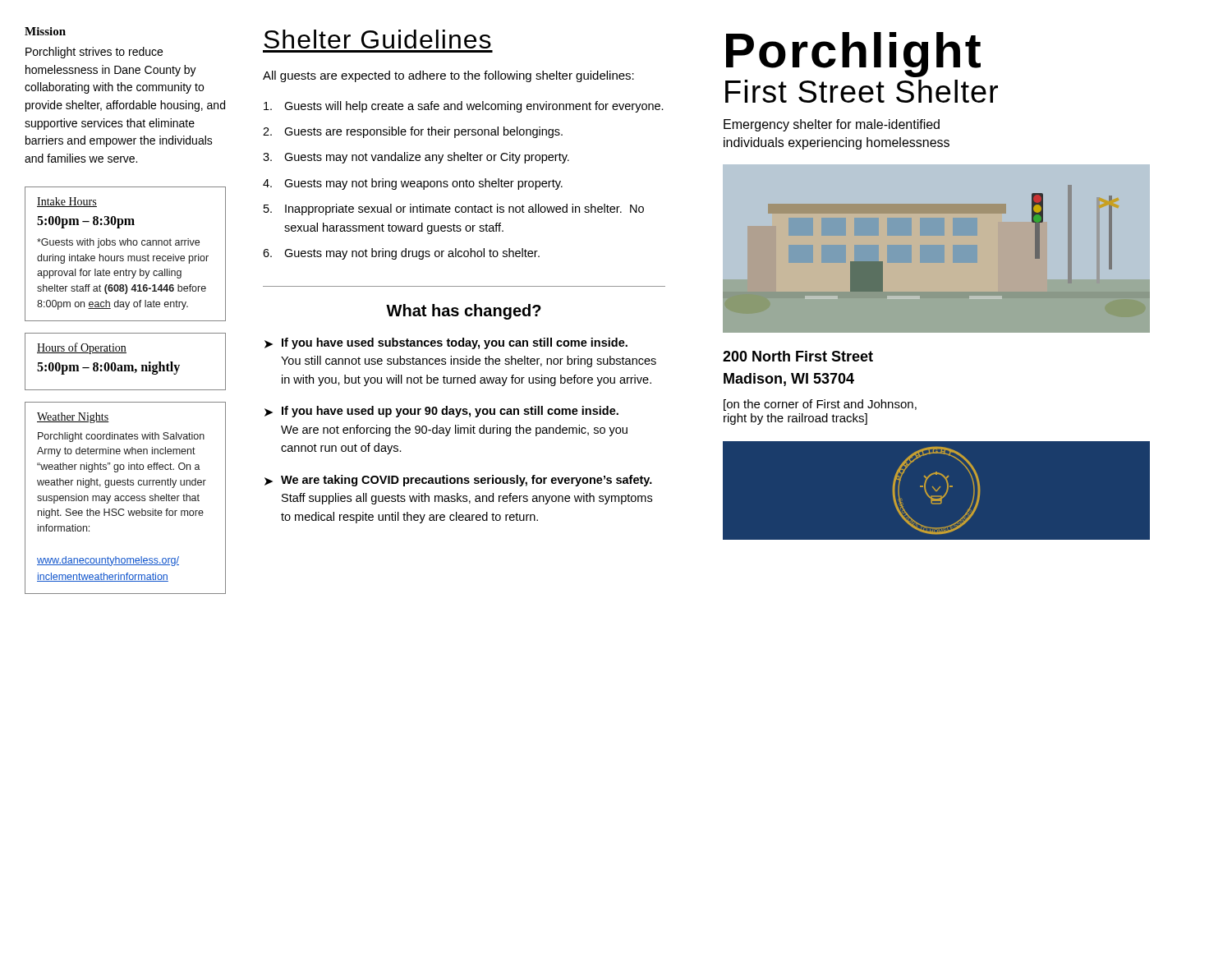Find the text block starting "Shelter Guidelines"
The width and height of the screenshot is (1232, 953).
[378, 39]
